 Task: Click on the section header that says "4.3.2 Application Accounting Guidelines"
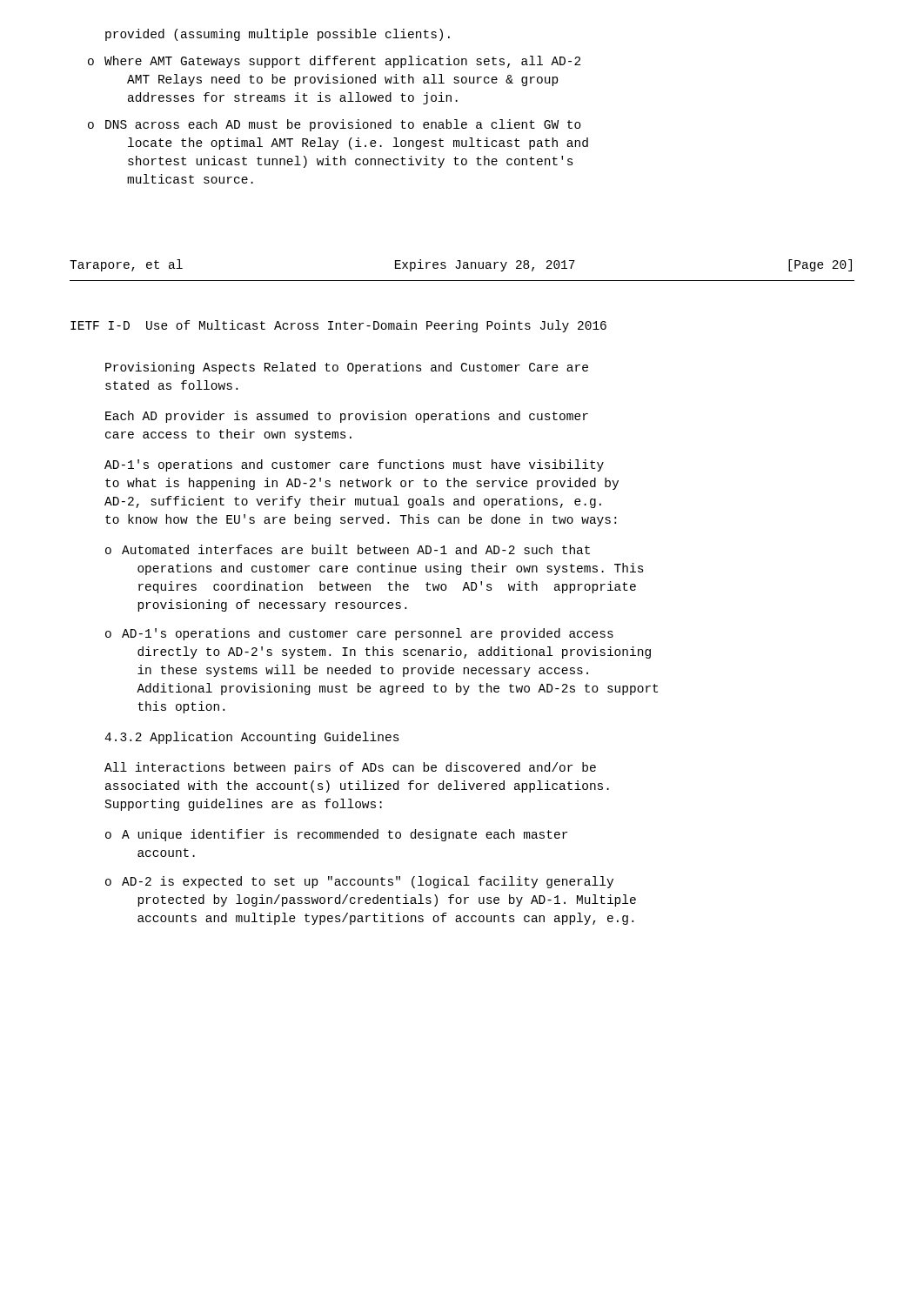click(252, 738)
